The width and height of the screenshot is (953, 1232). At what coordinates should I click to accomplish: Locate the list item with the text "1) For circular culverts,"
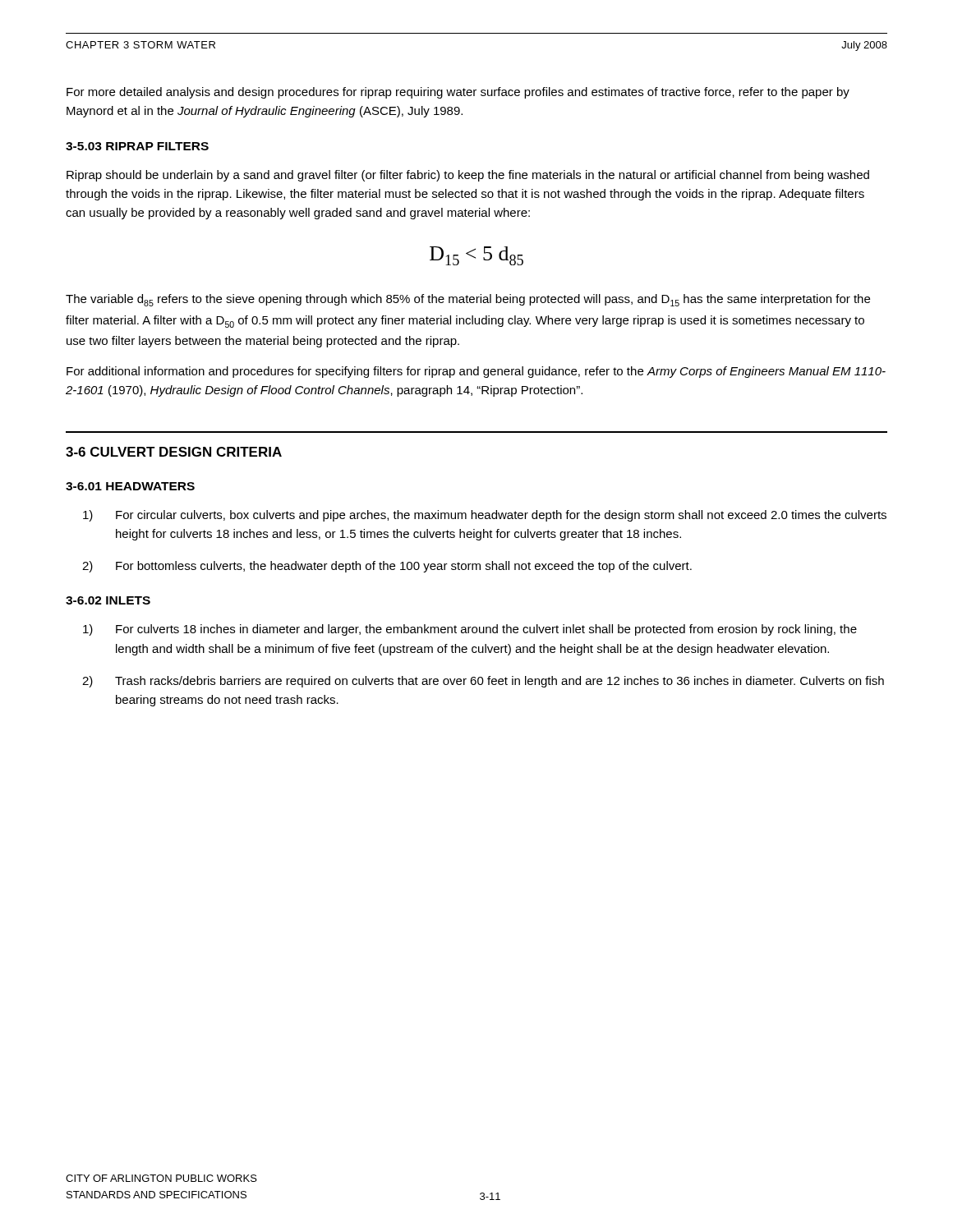pyautogui.click(x=476, y=524)
